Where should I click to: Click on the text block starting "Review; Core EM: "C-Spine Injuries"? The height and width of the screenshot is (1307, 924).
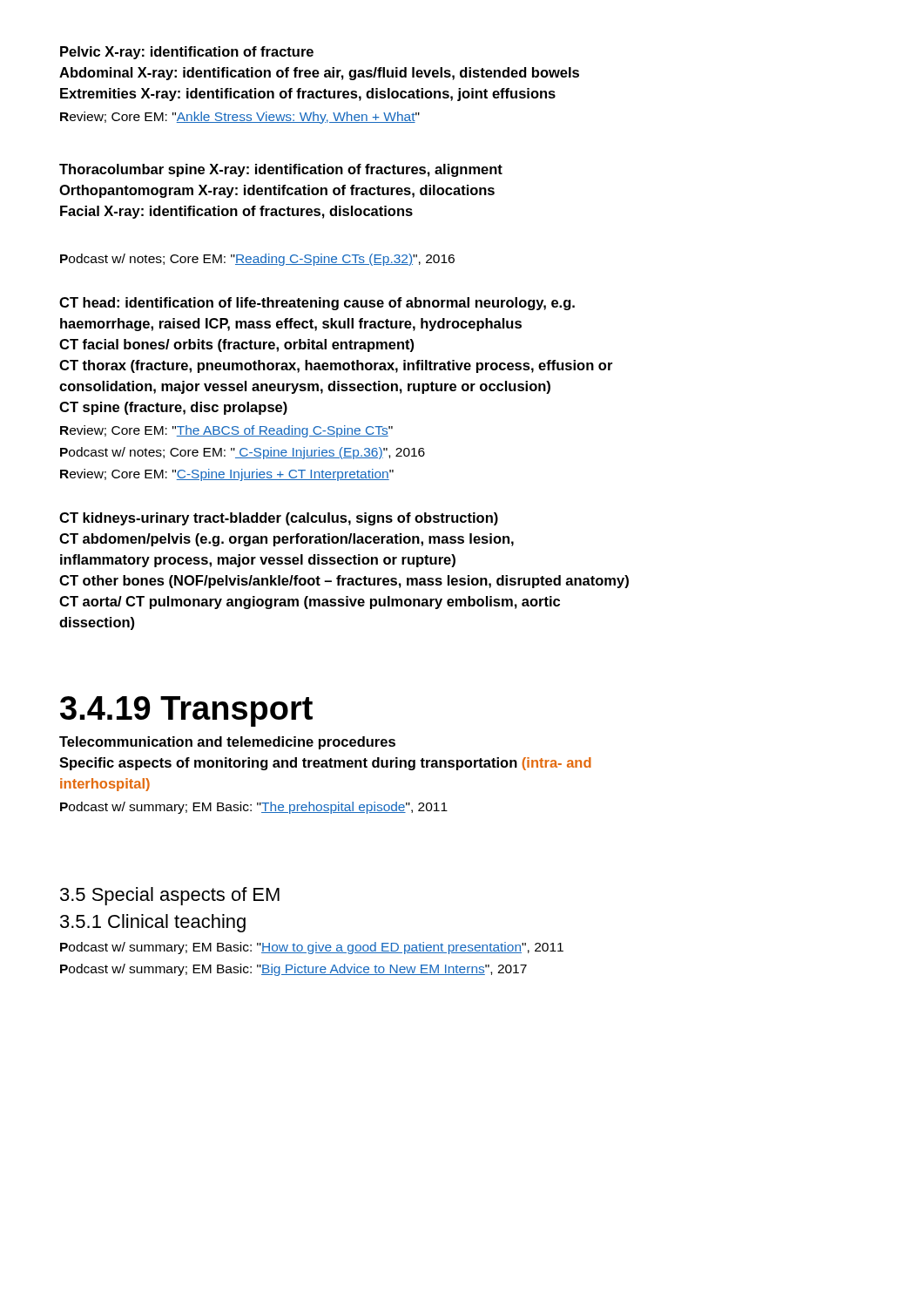coord(227,475)
